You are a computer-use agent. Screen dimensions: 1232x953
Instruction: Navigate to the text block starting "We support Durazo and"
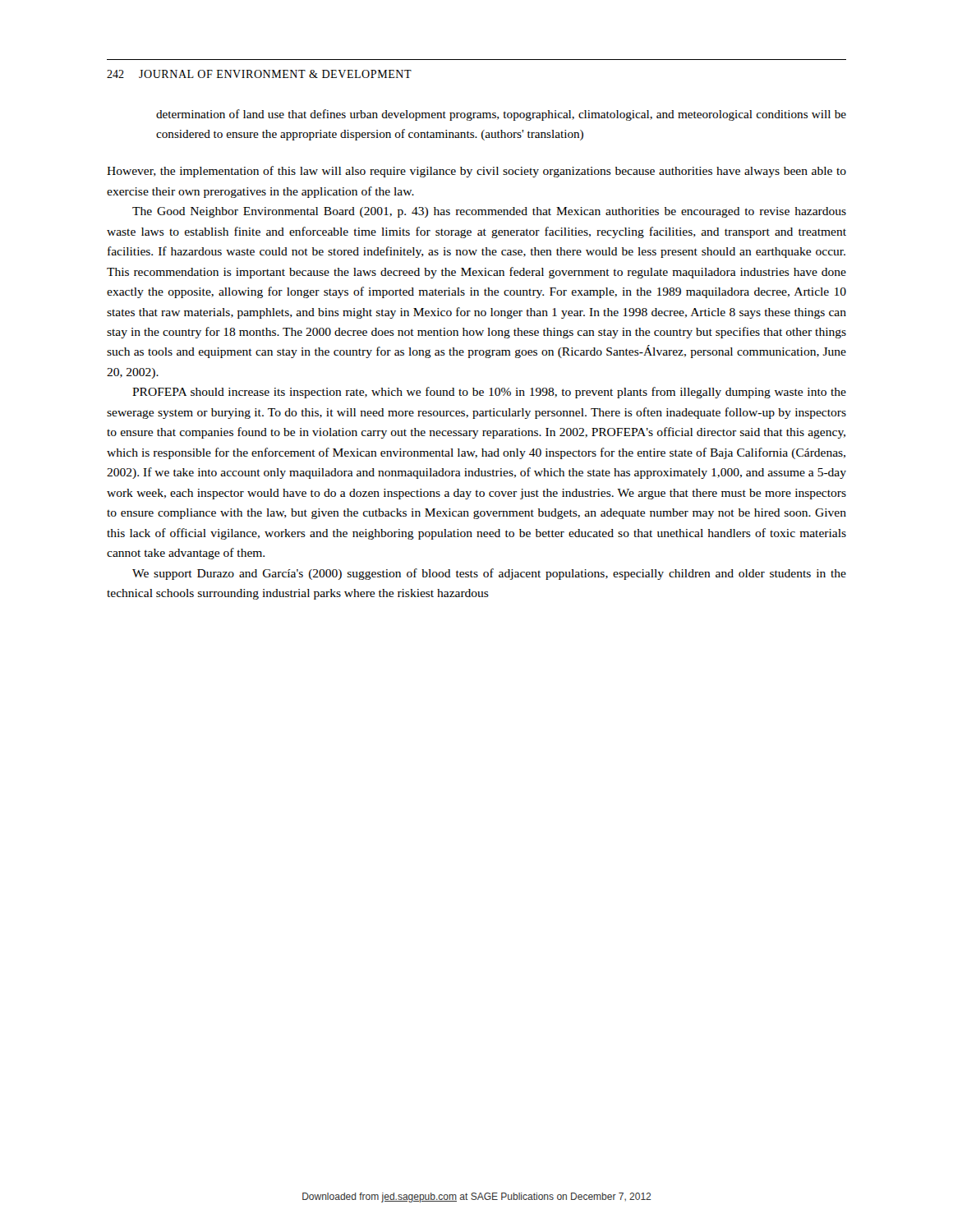pyautogui.click(x=476, y=583)
